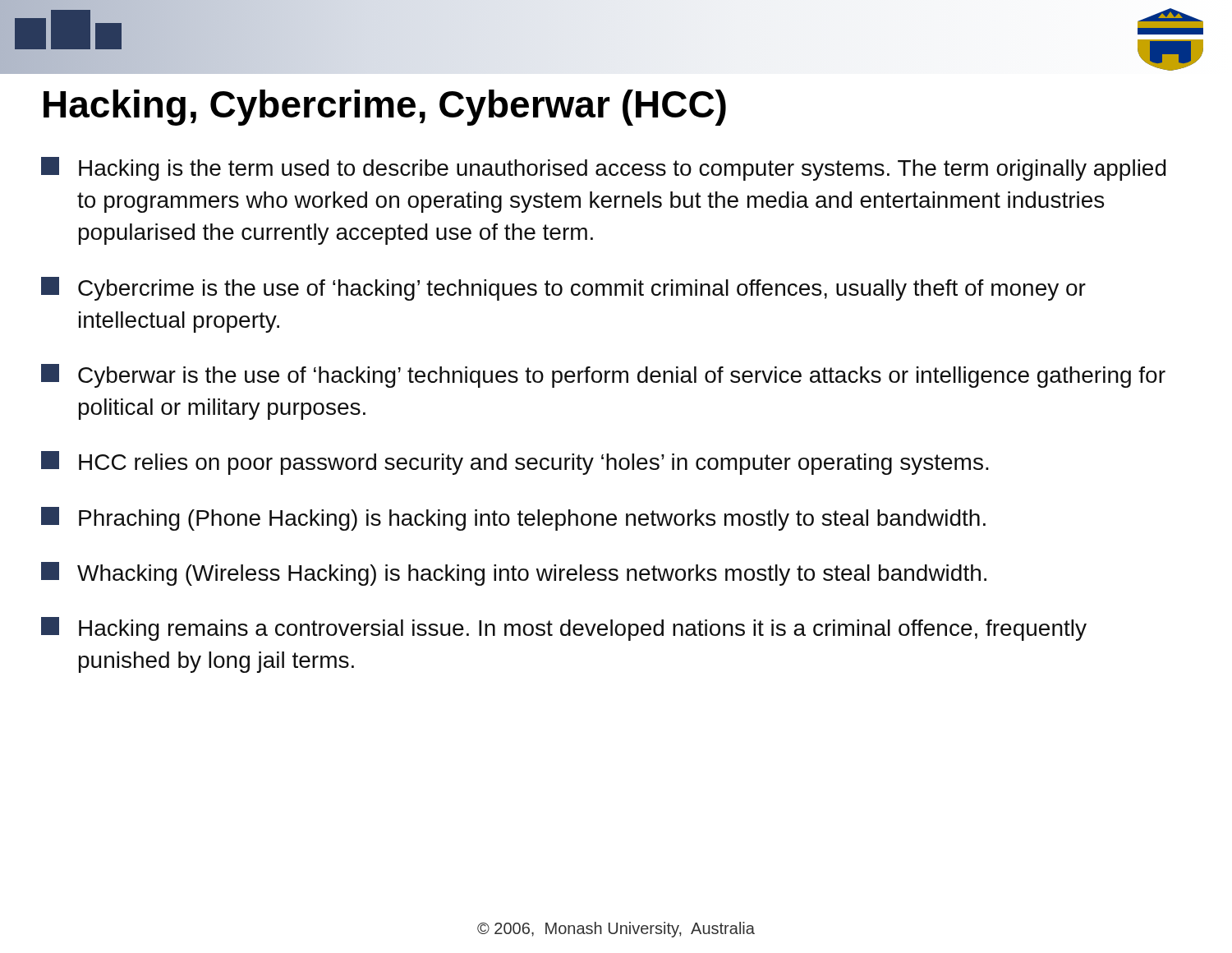Point to the text block starting "Cyberwar is the use of ‘hacking’ techniques to"

pyautogui.click(x=612, y=391)
